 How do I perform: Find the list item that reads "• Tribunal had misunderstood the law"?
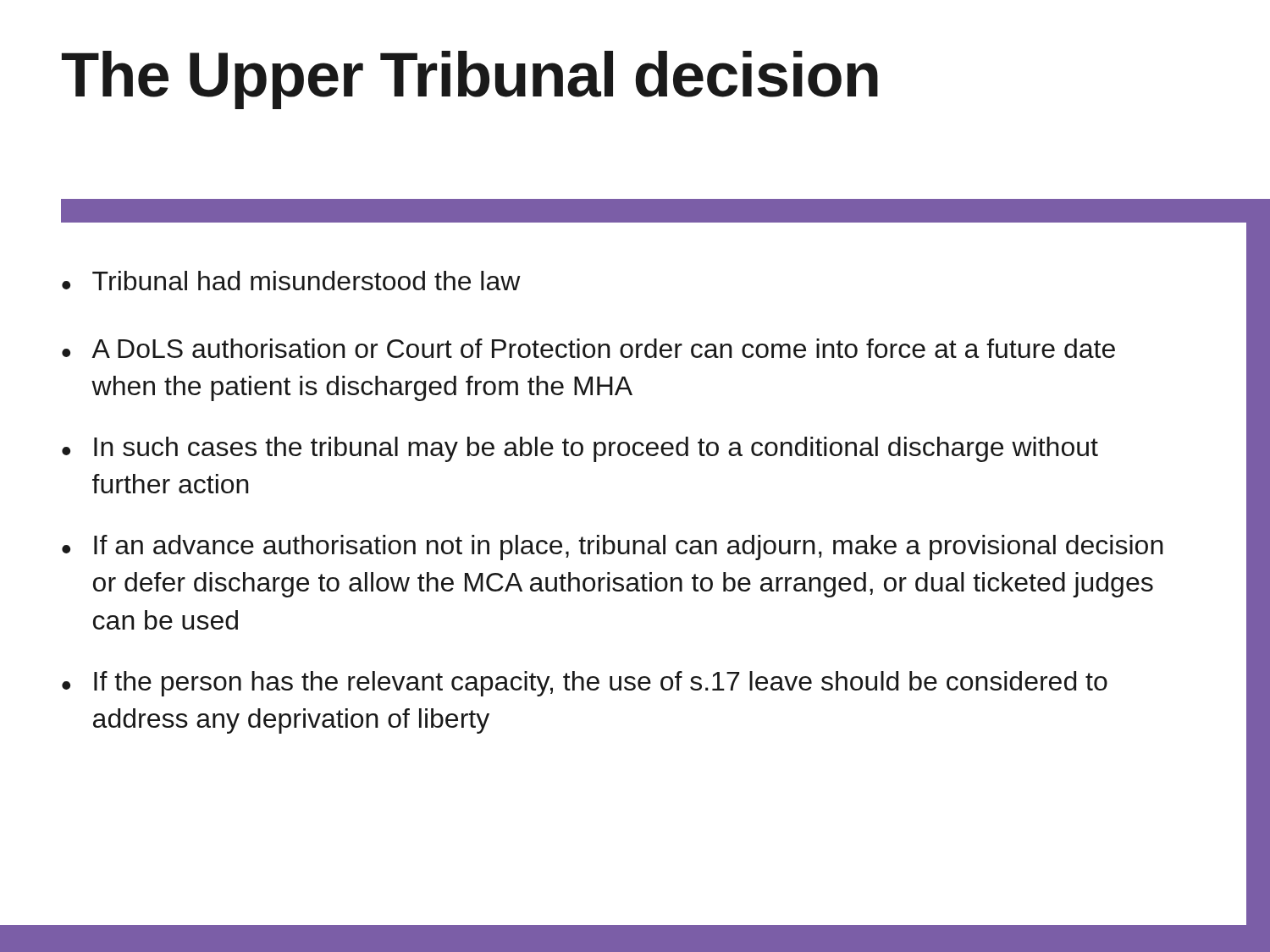[291, 281]
